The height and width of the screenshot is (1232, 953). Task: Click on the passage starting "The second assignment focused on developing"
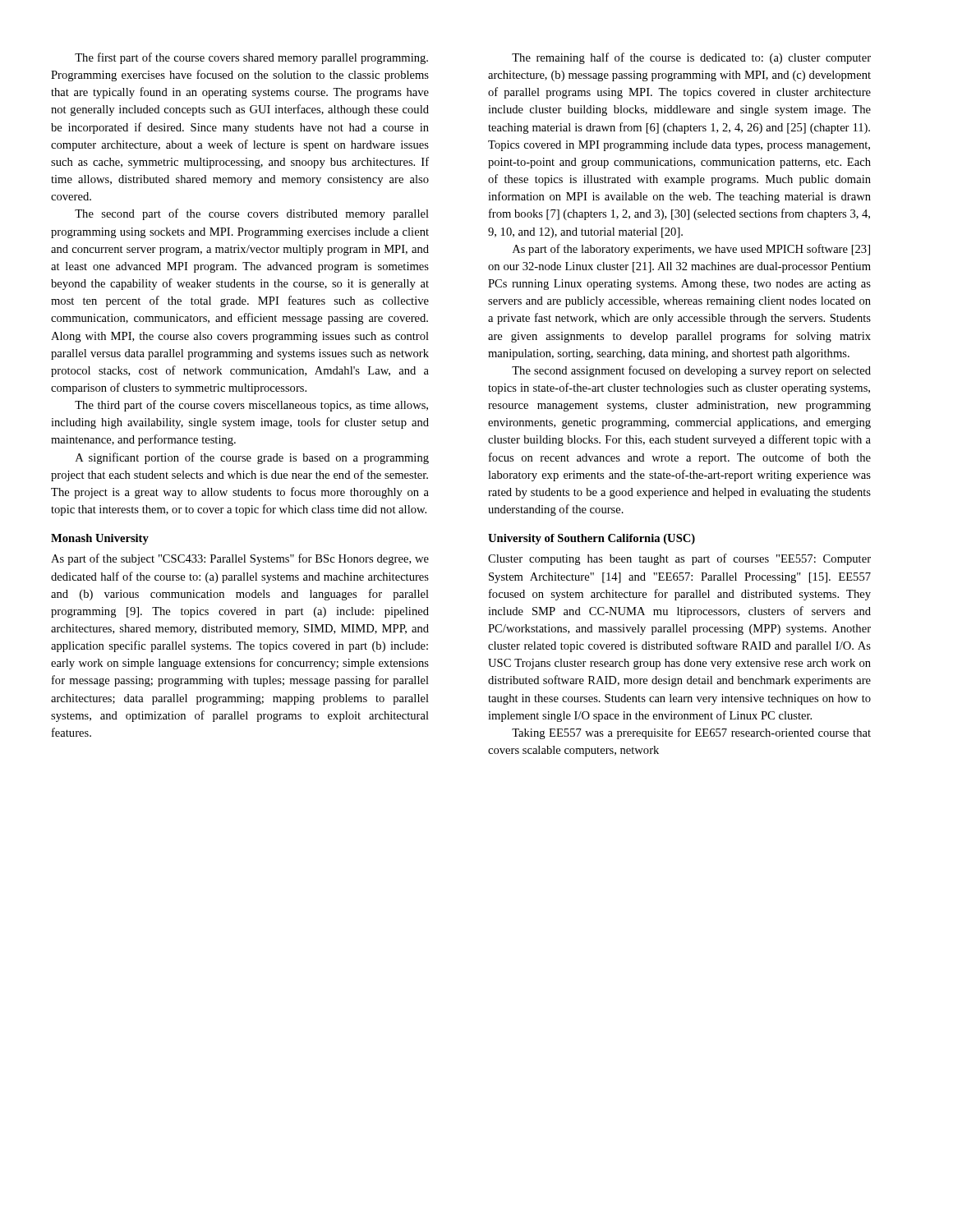tap(679, 440)
